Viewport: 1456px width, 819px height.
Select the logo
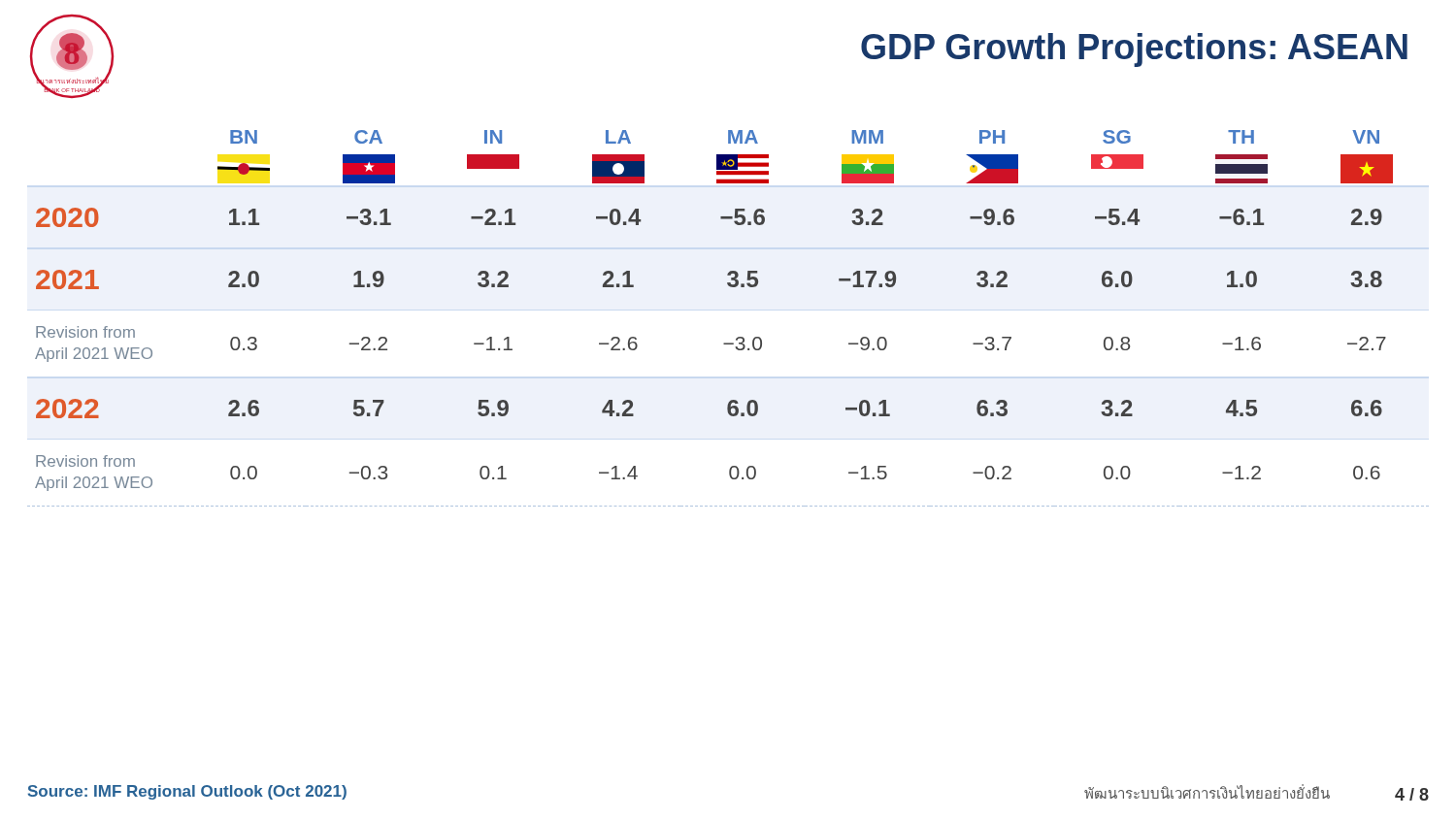point(72,58)
